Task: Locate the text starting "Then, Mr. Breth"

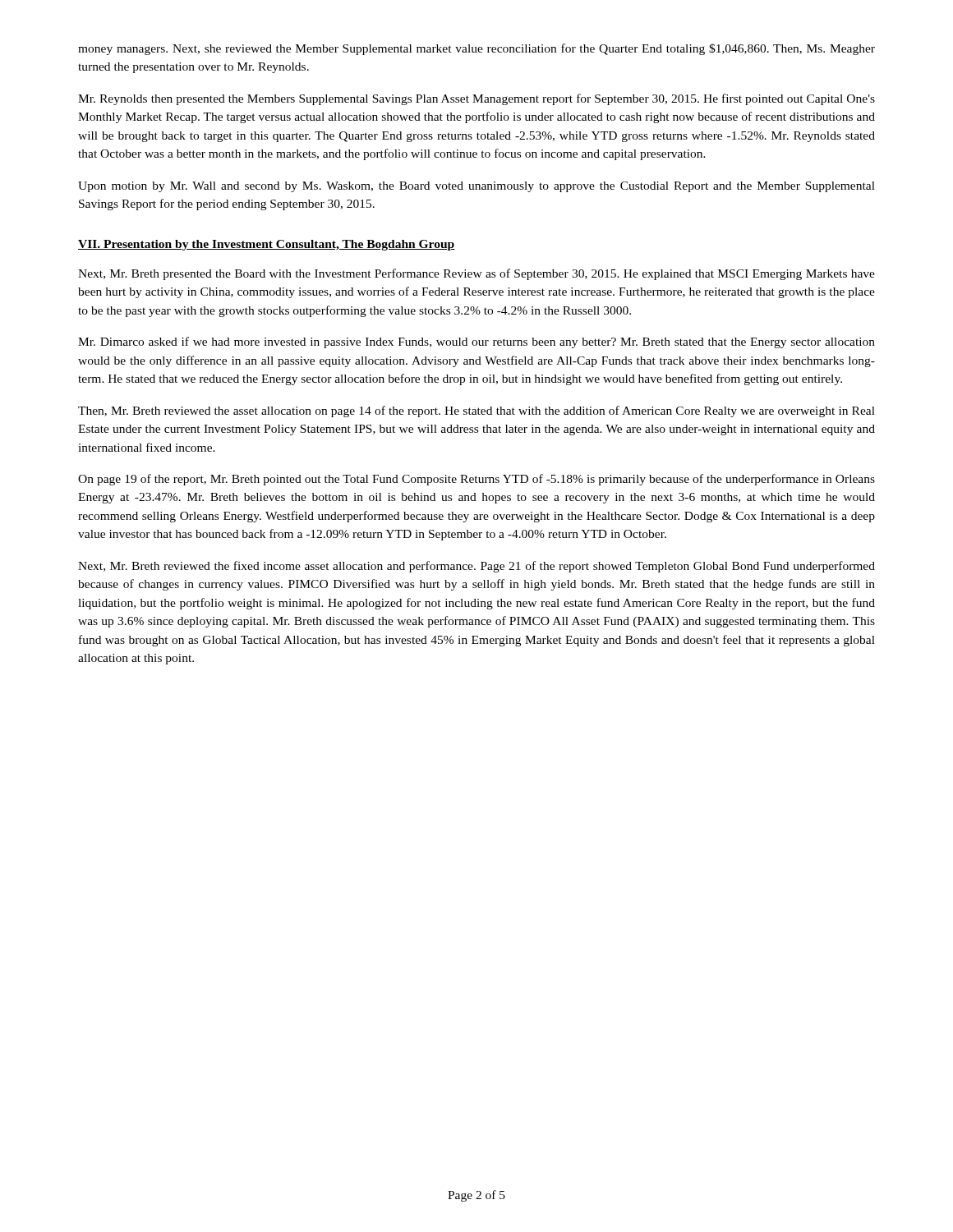Action: (x=476, y=429)
